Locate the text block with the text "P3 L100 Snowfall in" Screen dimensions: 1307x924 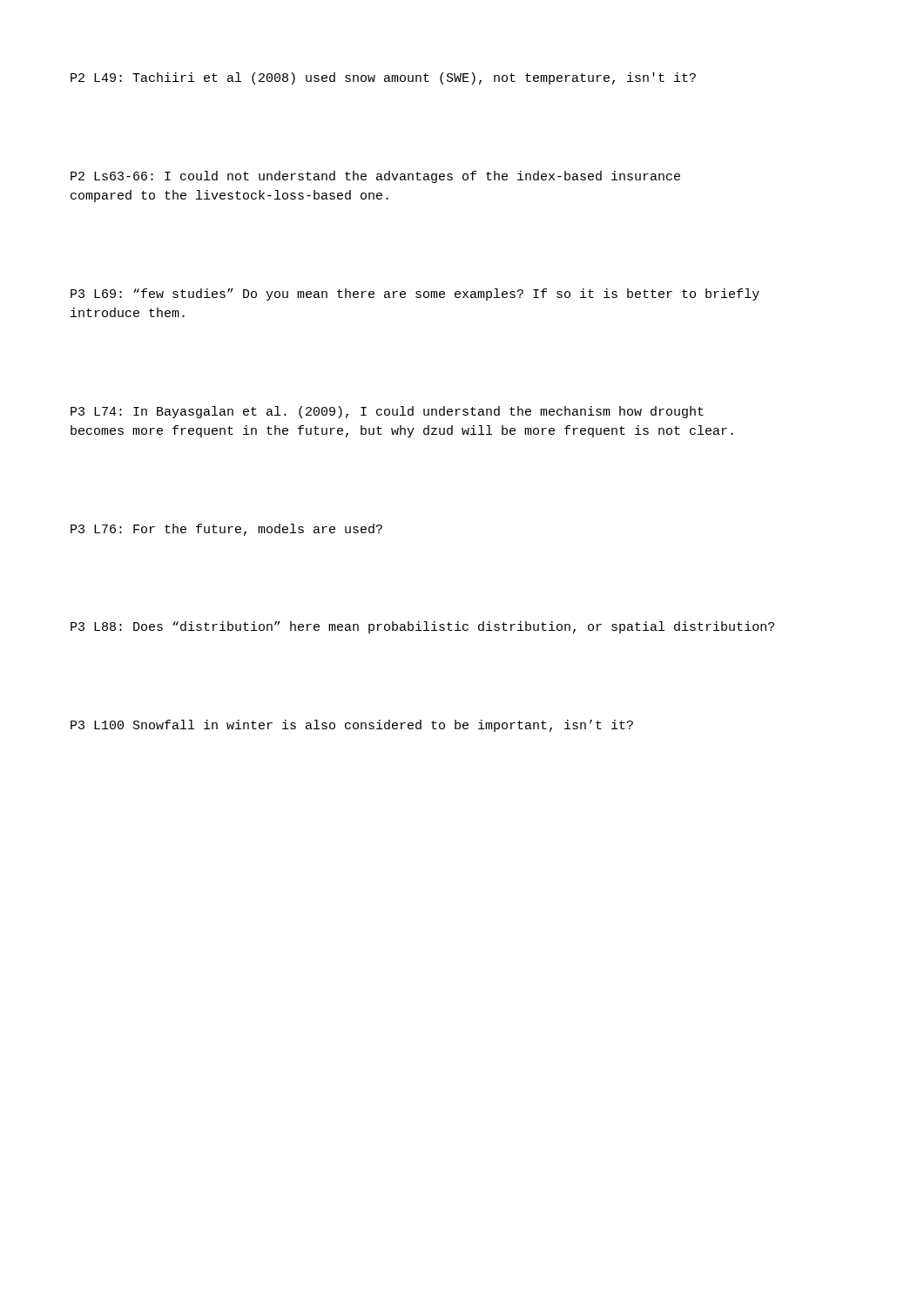pyautogui.click(x=352, y=726)
